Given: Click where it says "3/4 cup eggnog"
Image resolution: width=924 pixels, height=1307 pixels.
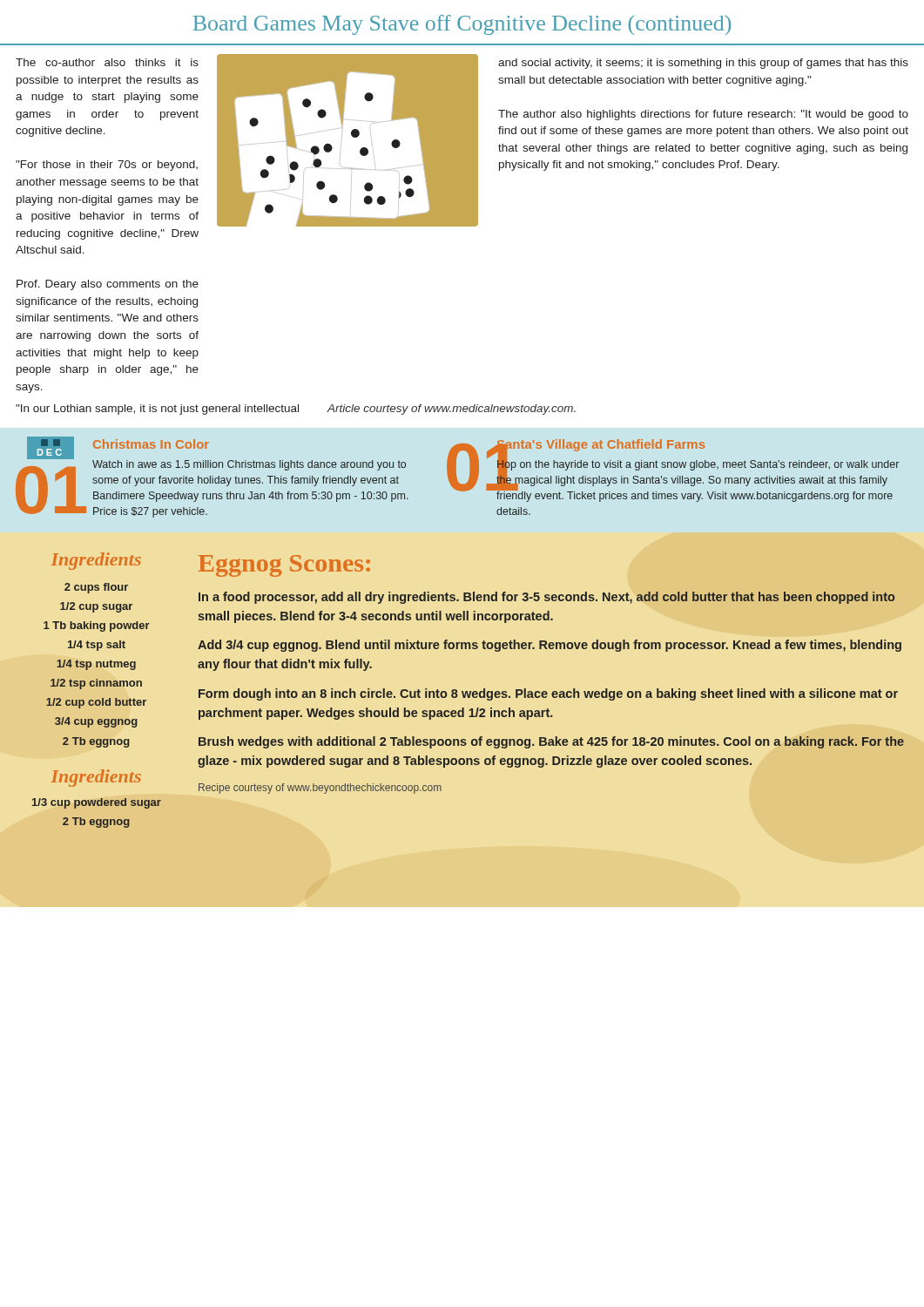Looking at the screenshot, I should (x=96, y=721).
